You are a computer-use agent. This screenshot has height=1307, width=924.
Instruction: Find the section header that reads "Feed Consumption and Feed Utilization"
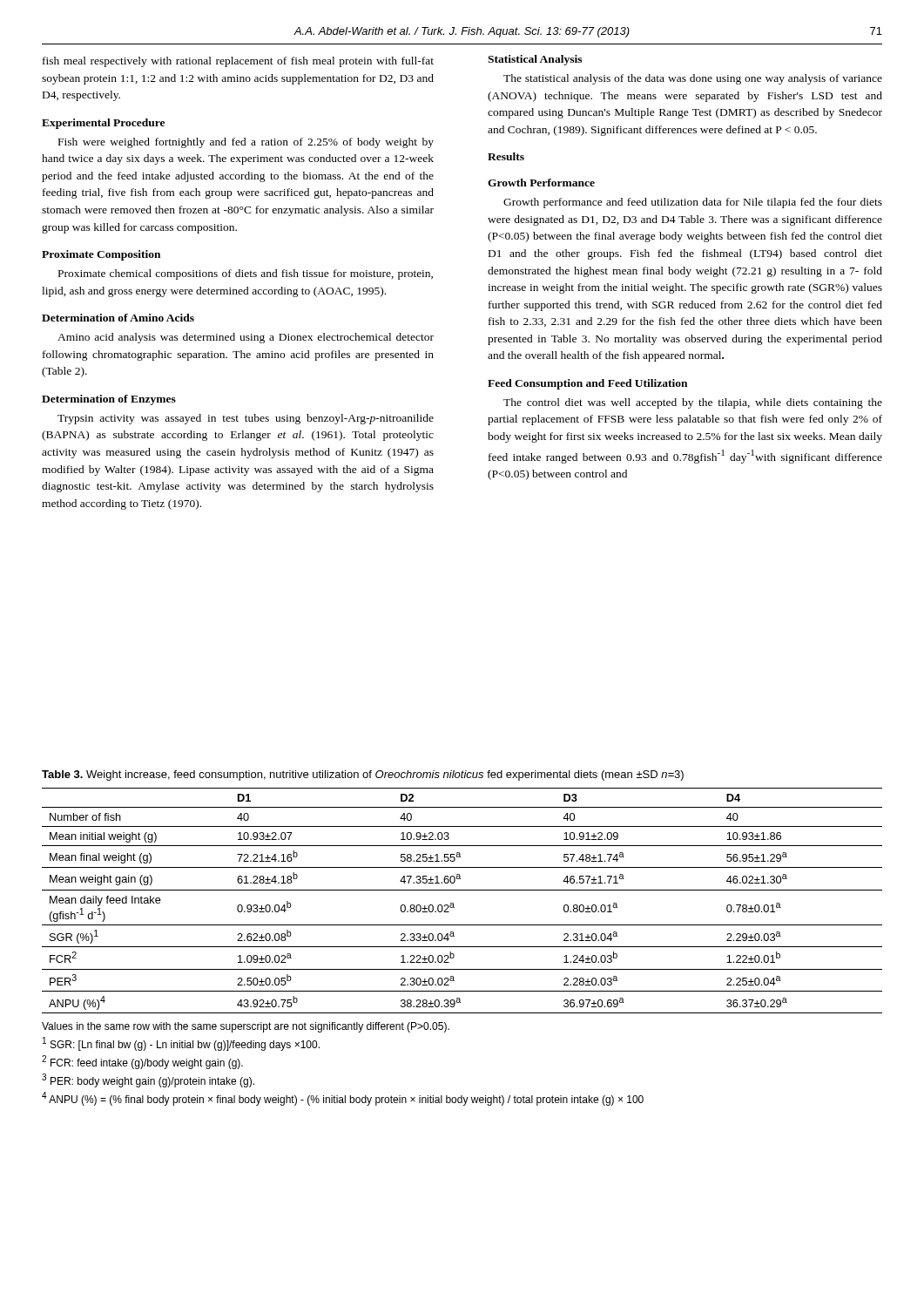point(588,383)
